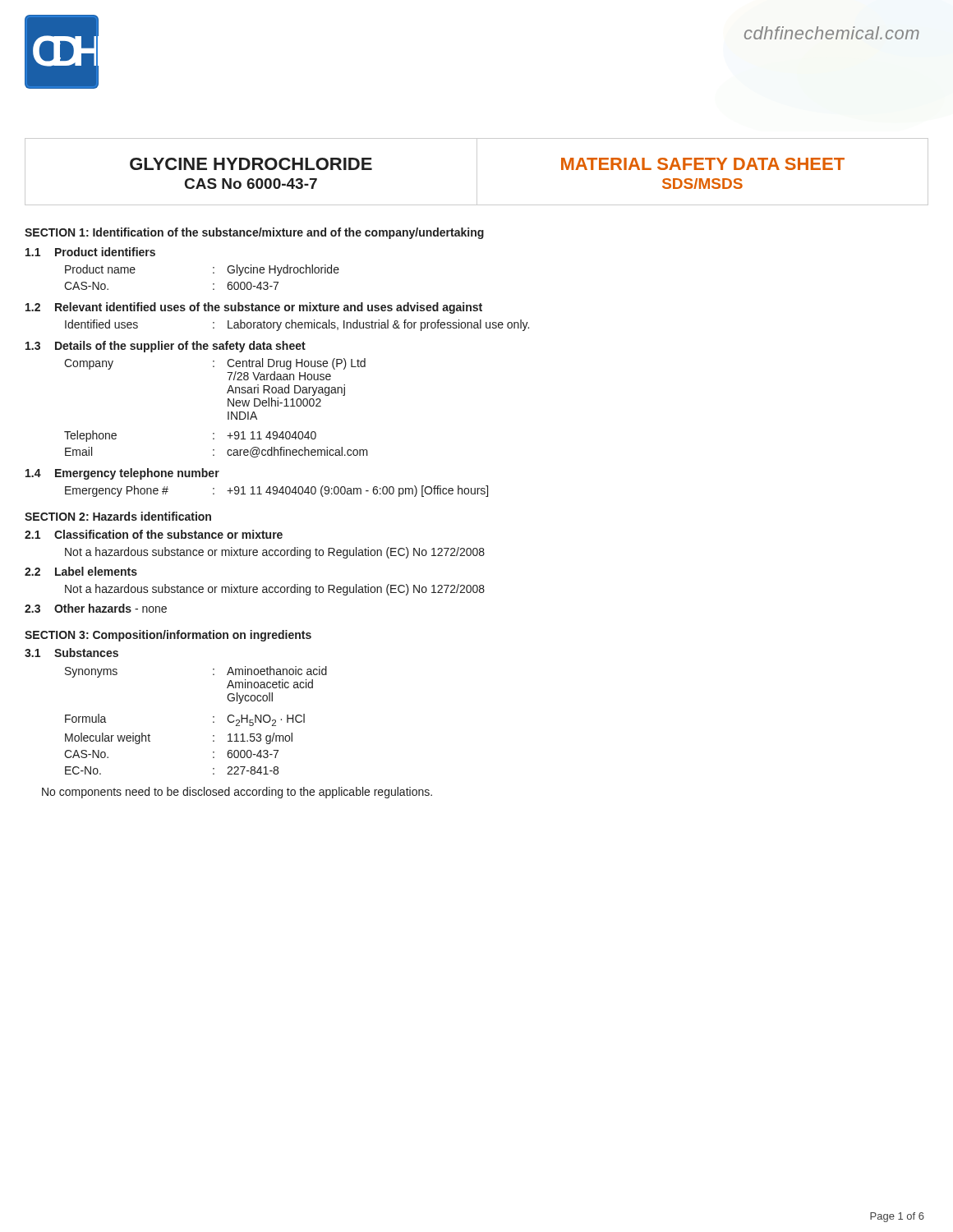Viewport: 953px width, 1232px height.
Task: Locate the text block starting "Product identifiers"
Action: (x=105, y=252)
